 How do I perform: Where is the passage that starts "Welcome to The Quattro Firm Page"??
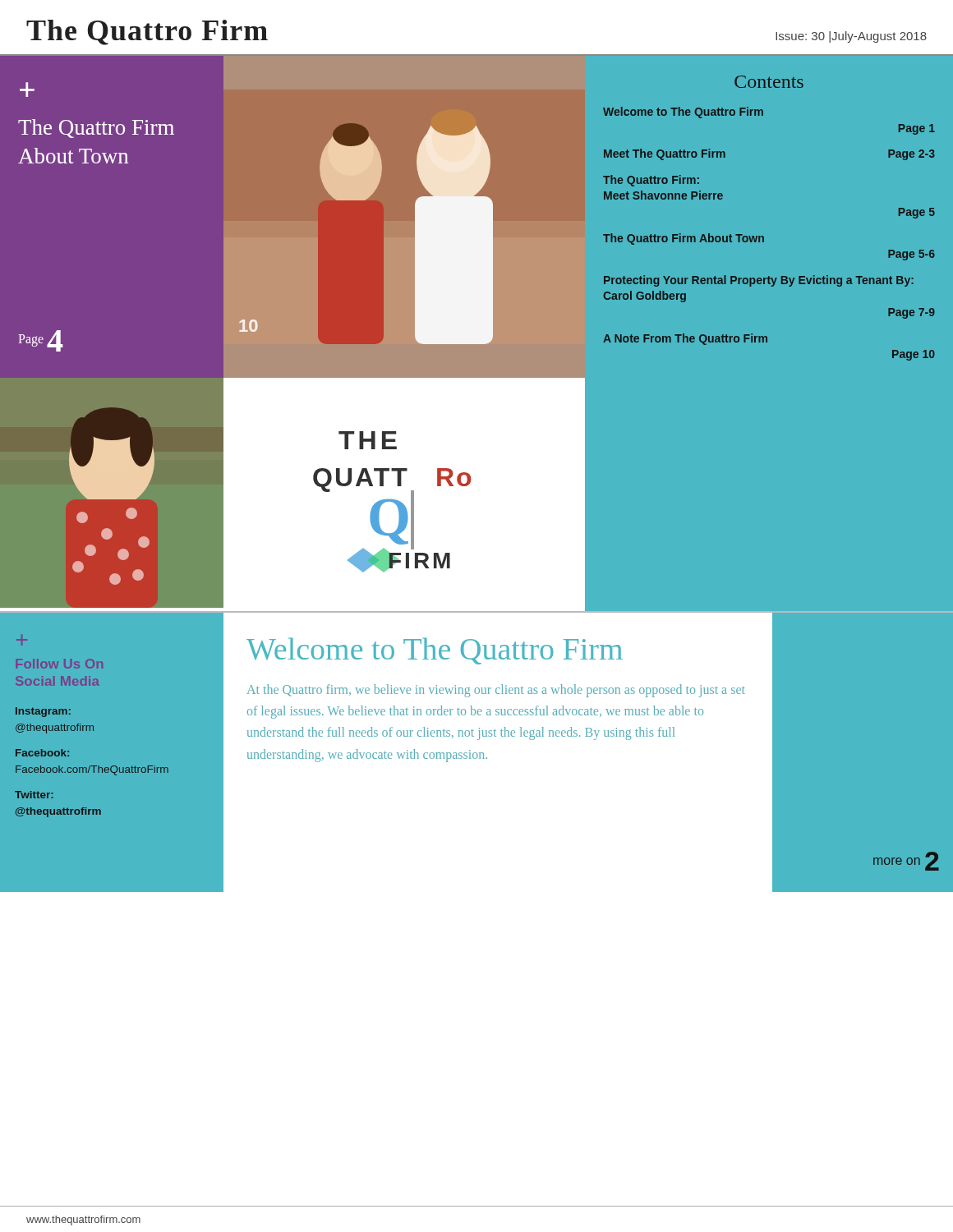[769, 121]
